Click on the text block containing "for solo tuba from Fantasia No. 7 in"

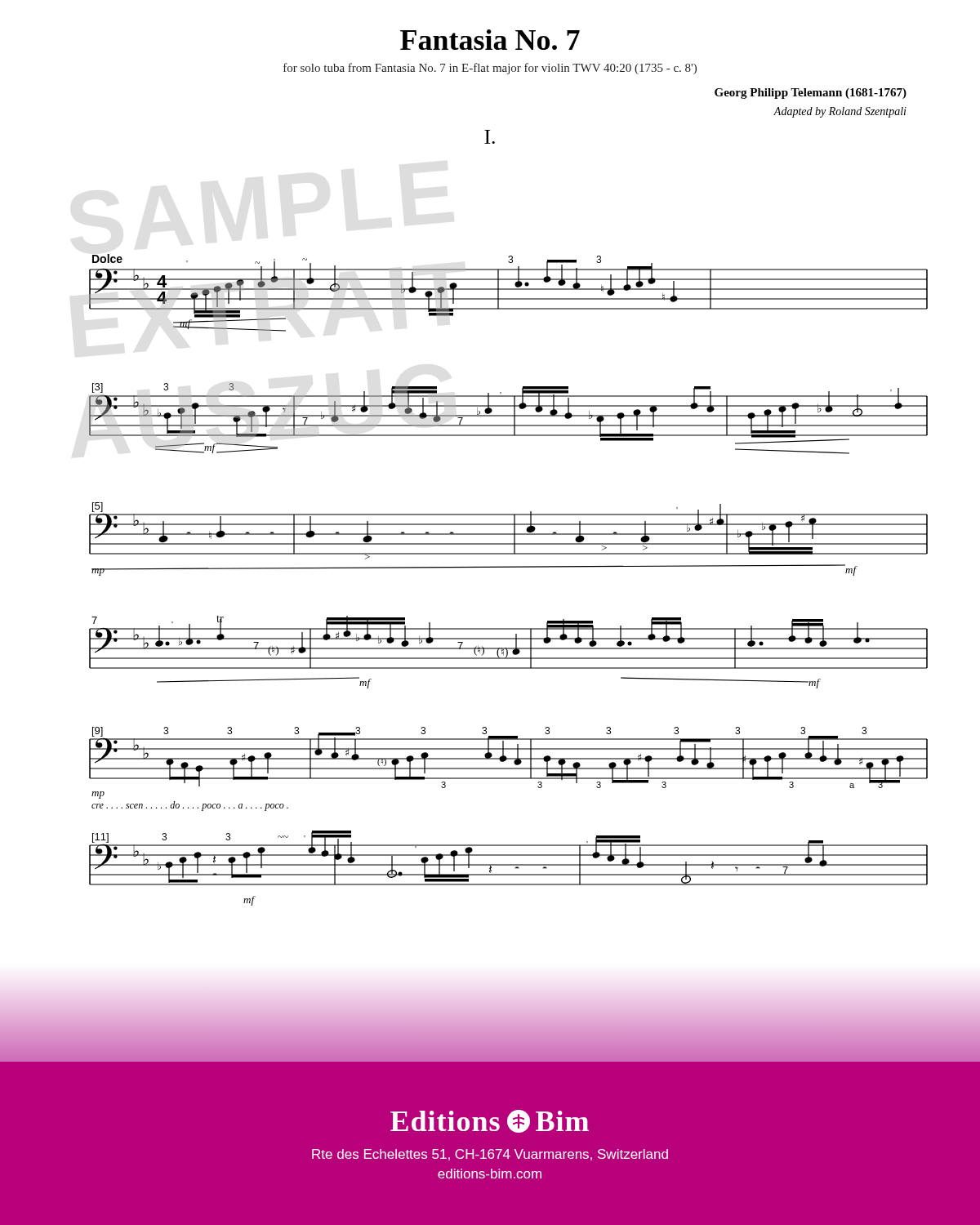coord(490,68)
